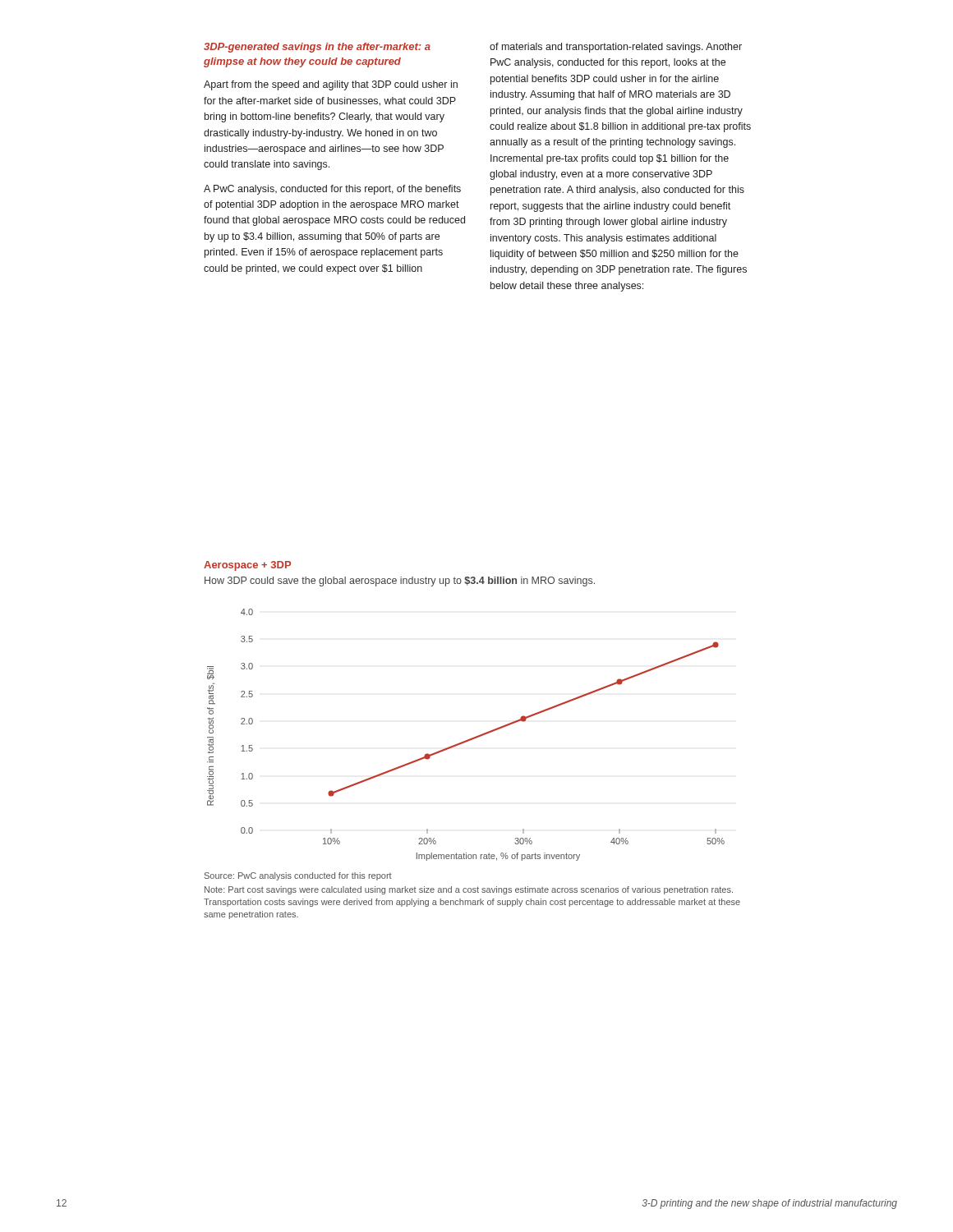
Task: Navigate to the block starting "Apart from the speed and"
Action: (335, 177)
